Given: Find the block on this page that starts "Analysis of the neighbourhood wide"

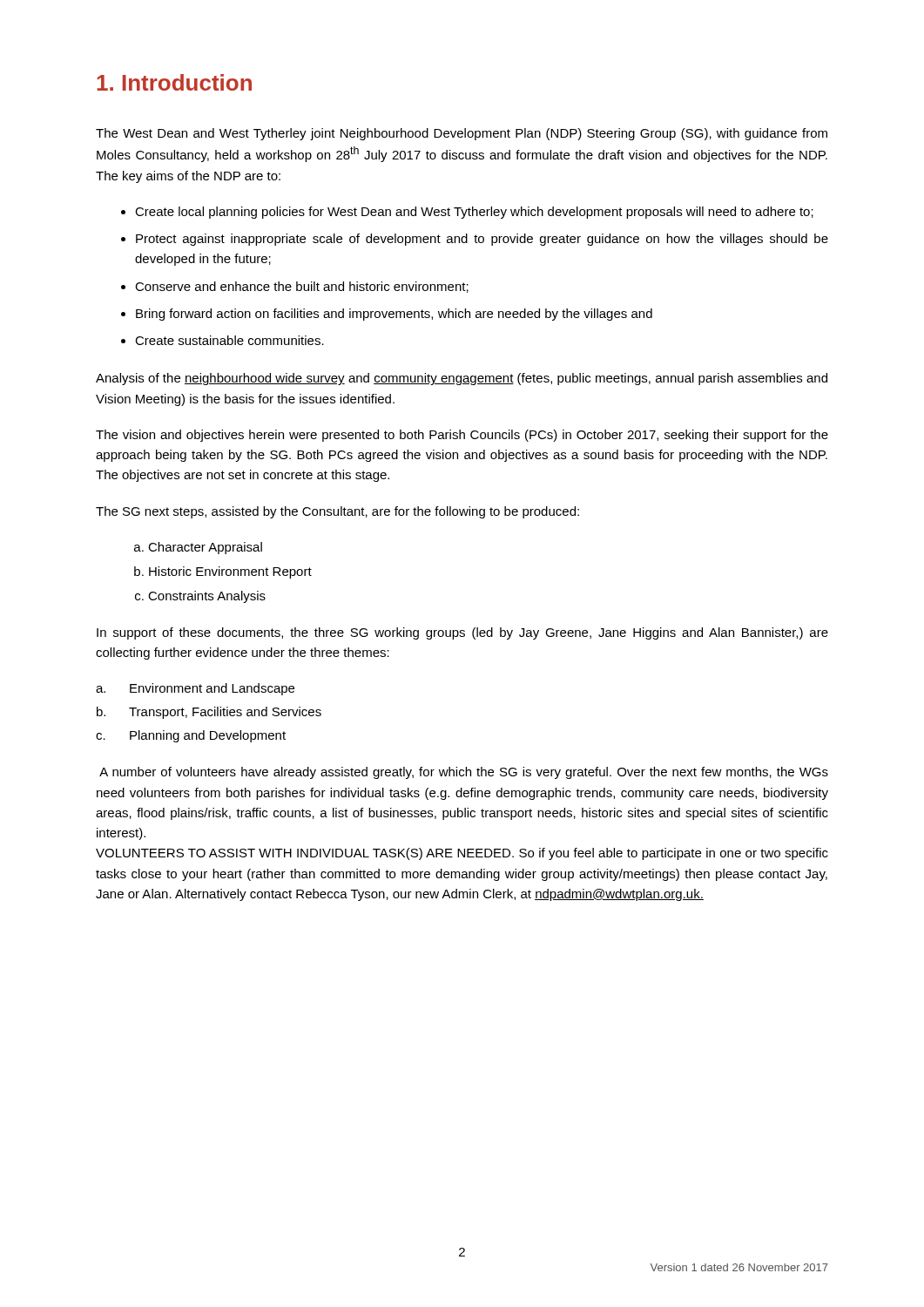Looking at the screenshot, I should (462, 388).
